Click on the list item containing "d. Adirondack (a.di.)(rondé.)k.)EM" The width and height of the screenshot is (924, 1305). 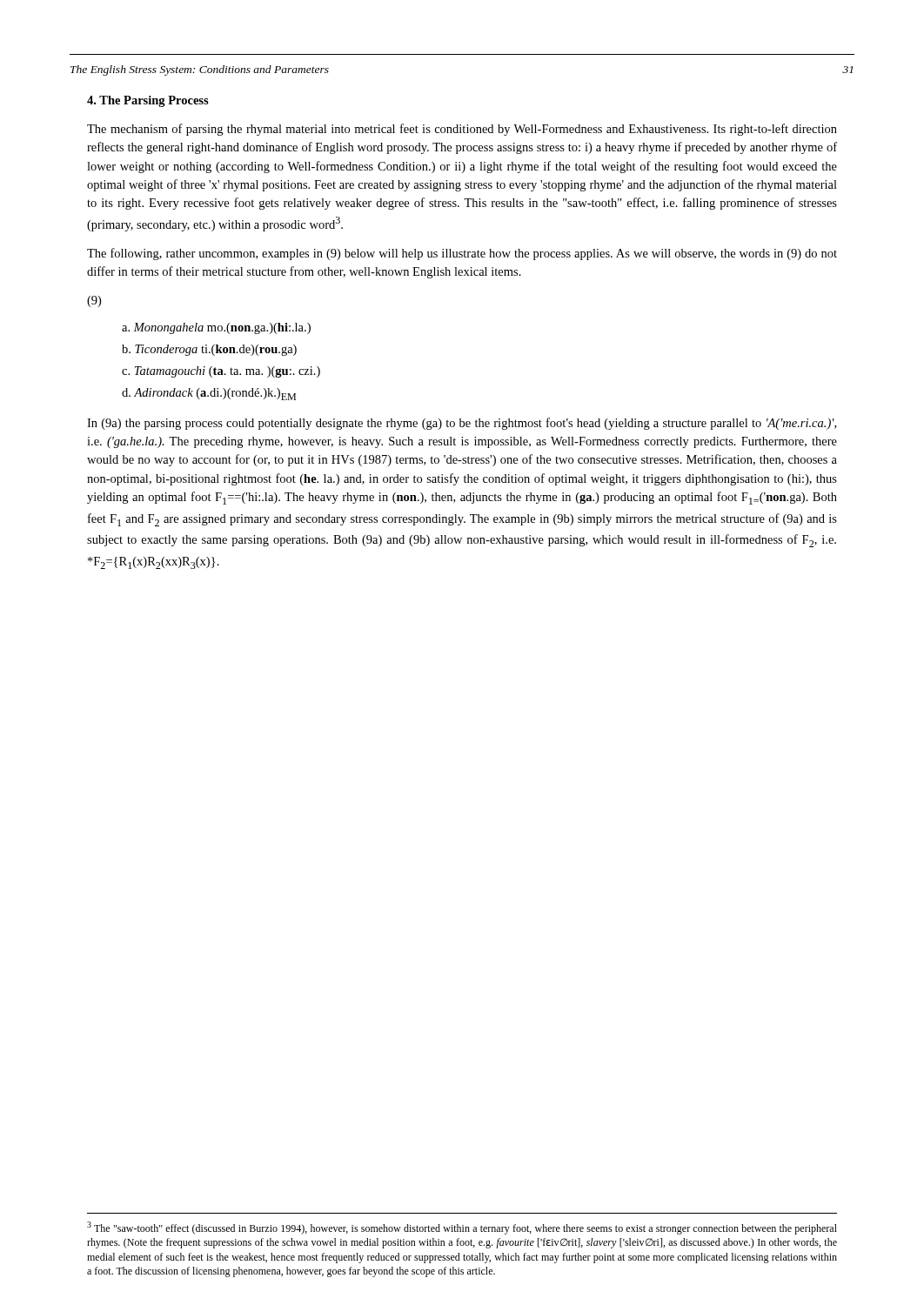(209, 394)
